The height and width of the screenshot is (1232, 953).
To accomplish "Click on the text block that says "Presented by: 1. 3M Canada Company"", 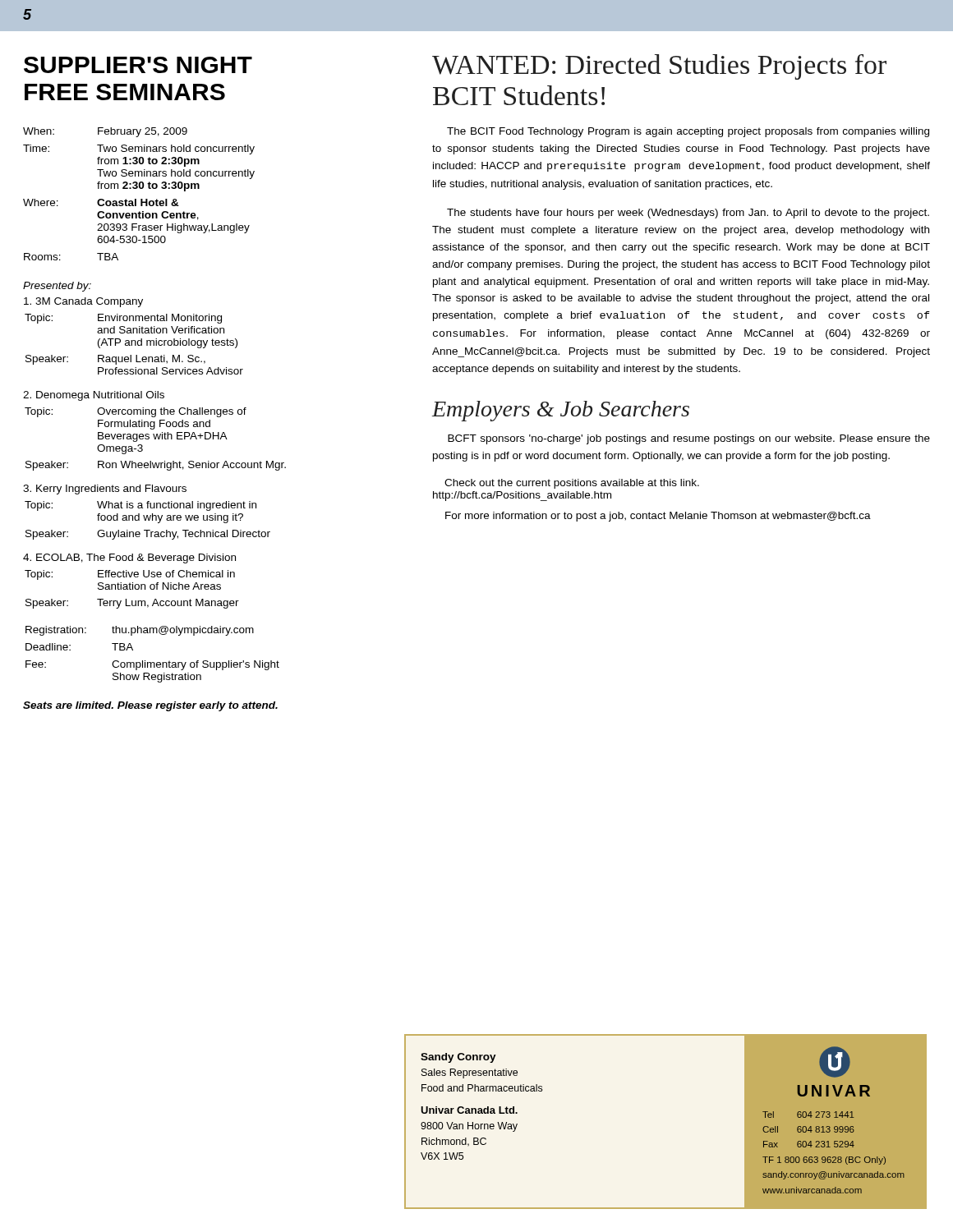I will coord(201,330).
